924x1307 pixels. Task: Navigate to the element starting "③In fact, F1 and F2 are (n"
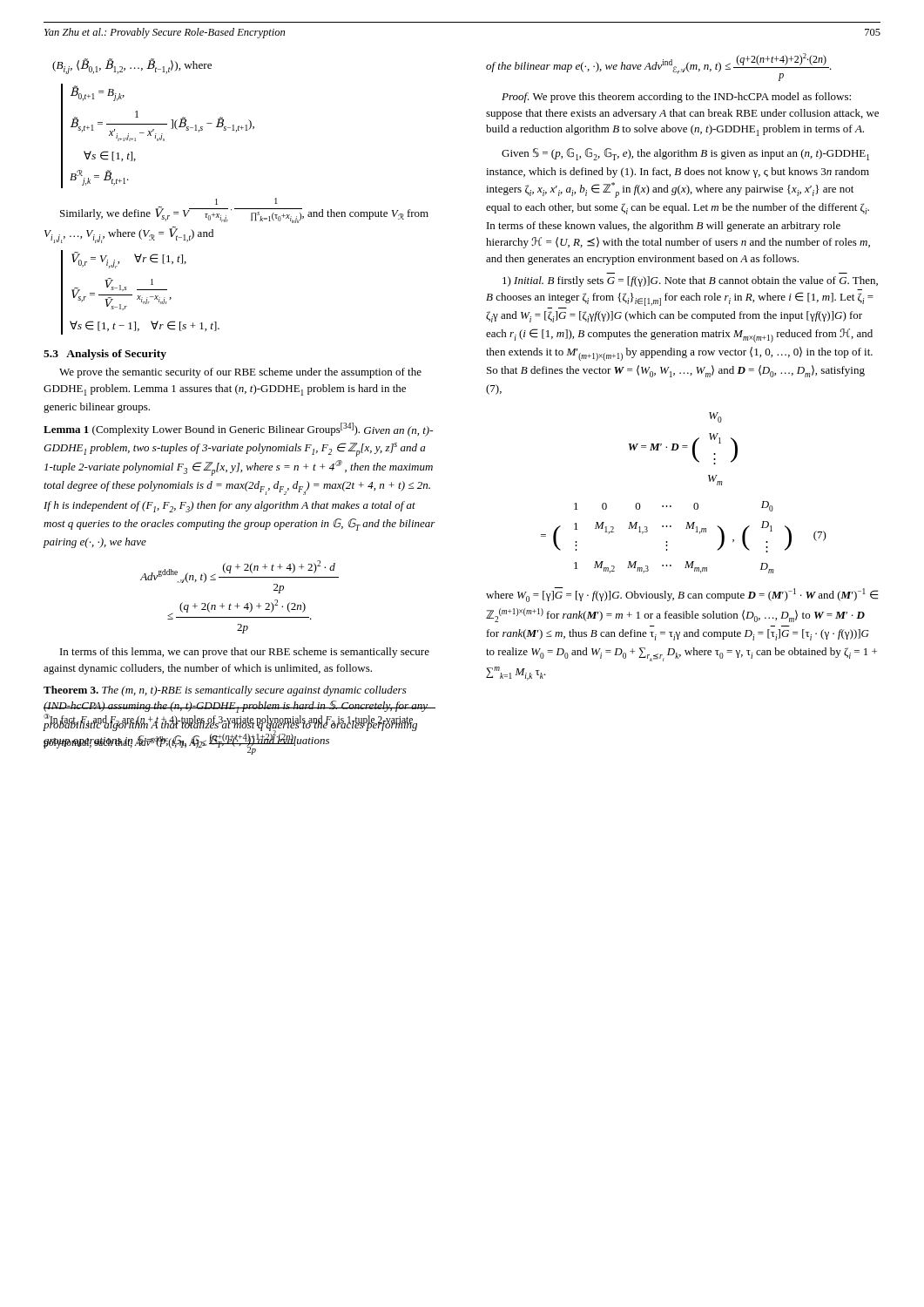228,735
